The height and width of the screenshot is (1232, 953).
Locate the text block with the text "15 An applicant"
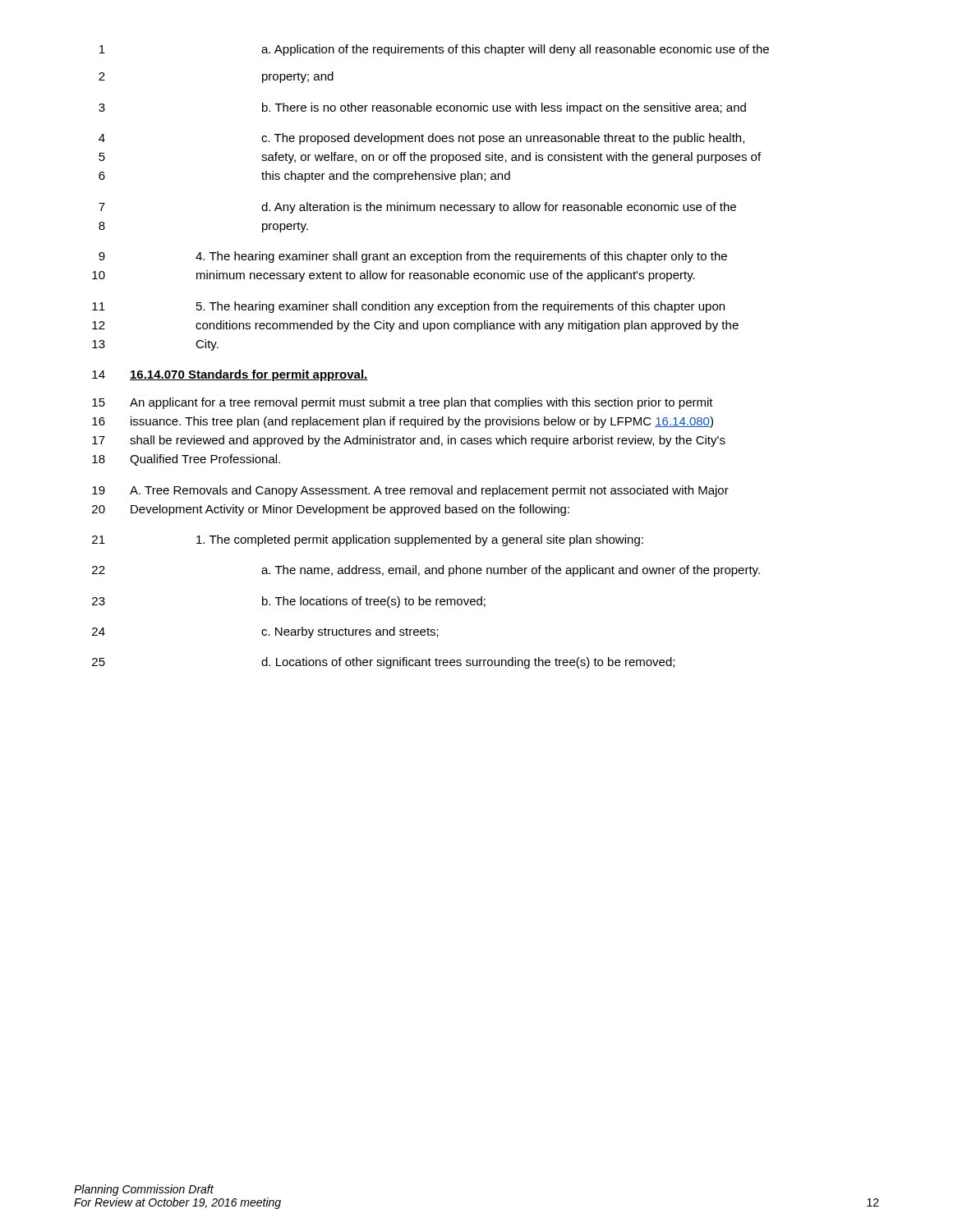tap(476, 430)
